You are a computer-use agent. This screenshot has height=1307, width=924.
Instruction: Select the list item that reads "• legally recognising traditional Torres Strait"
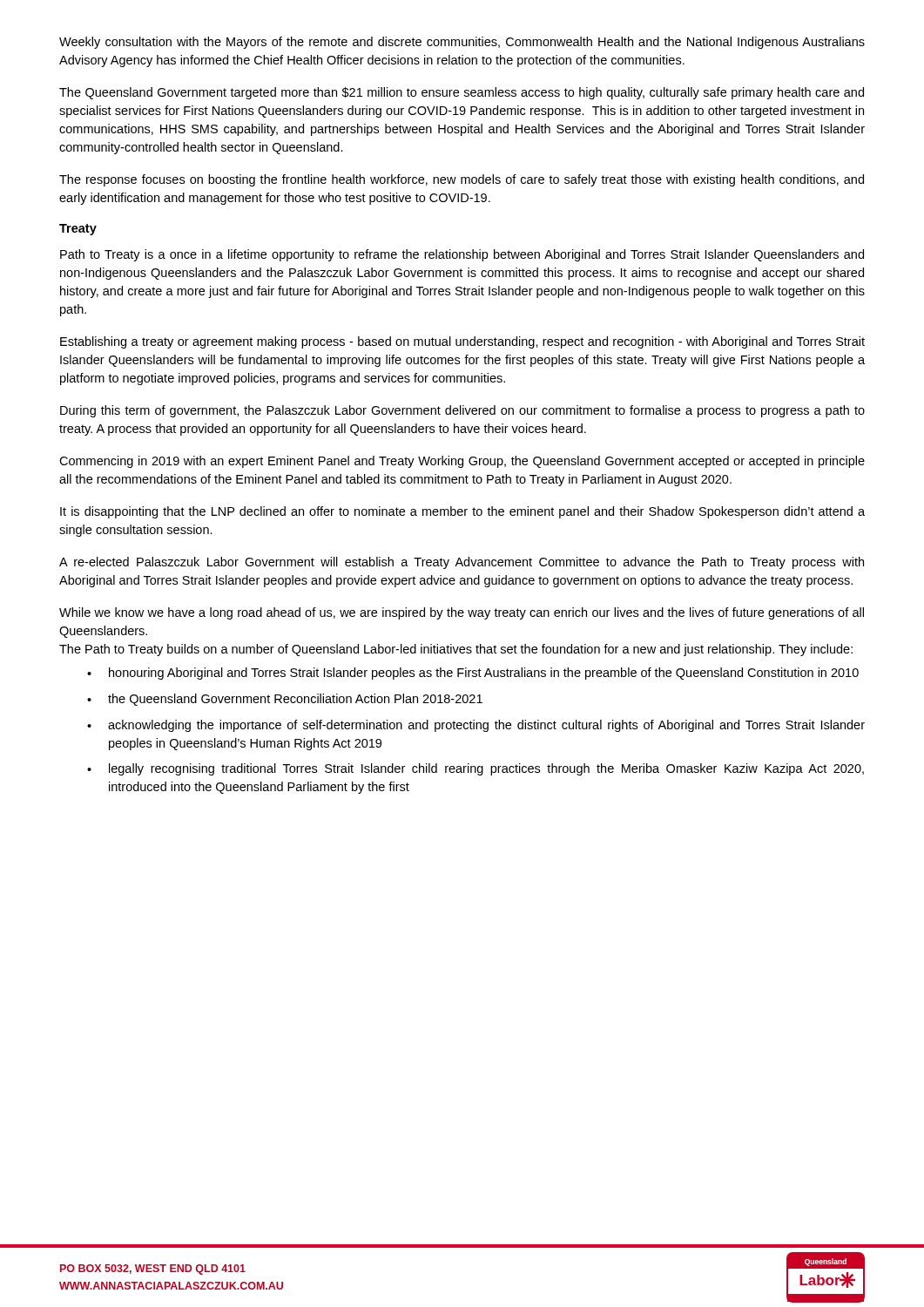(x=476, y=779)
